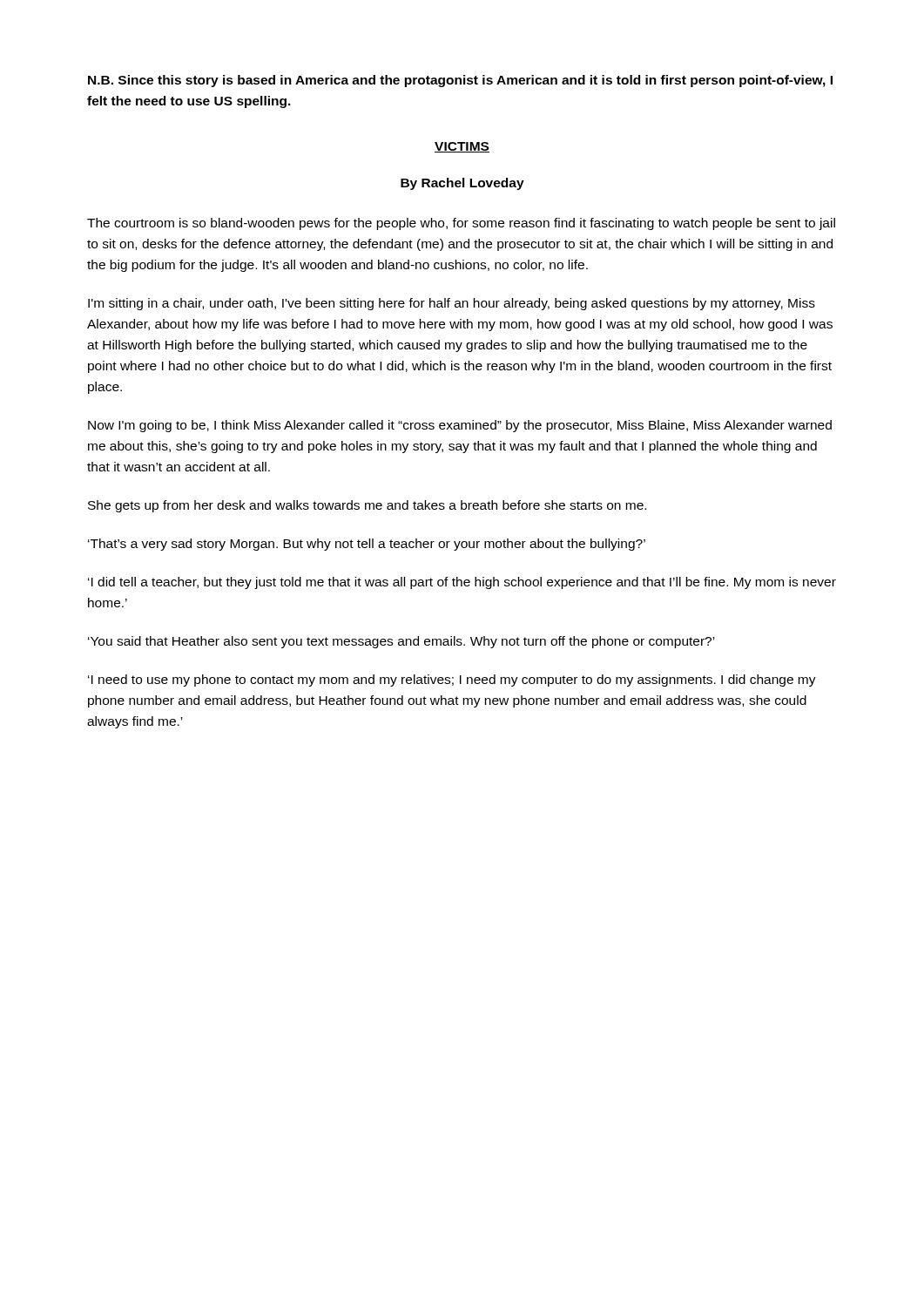The width and height of the screenshot is (924, 1307).
Task: Select the passage starting "‘I need to use my phone"
Action: pos(451,700)
